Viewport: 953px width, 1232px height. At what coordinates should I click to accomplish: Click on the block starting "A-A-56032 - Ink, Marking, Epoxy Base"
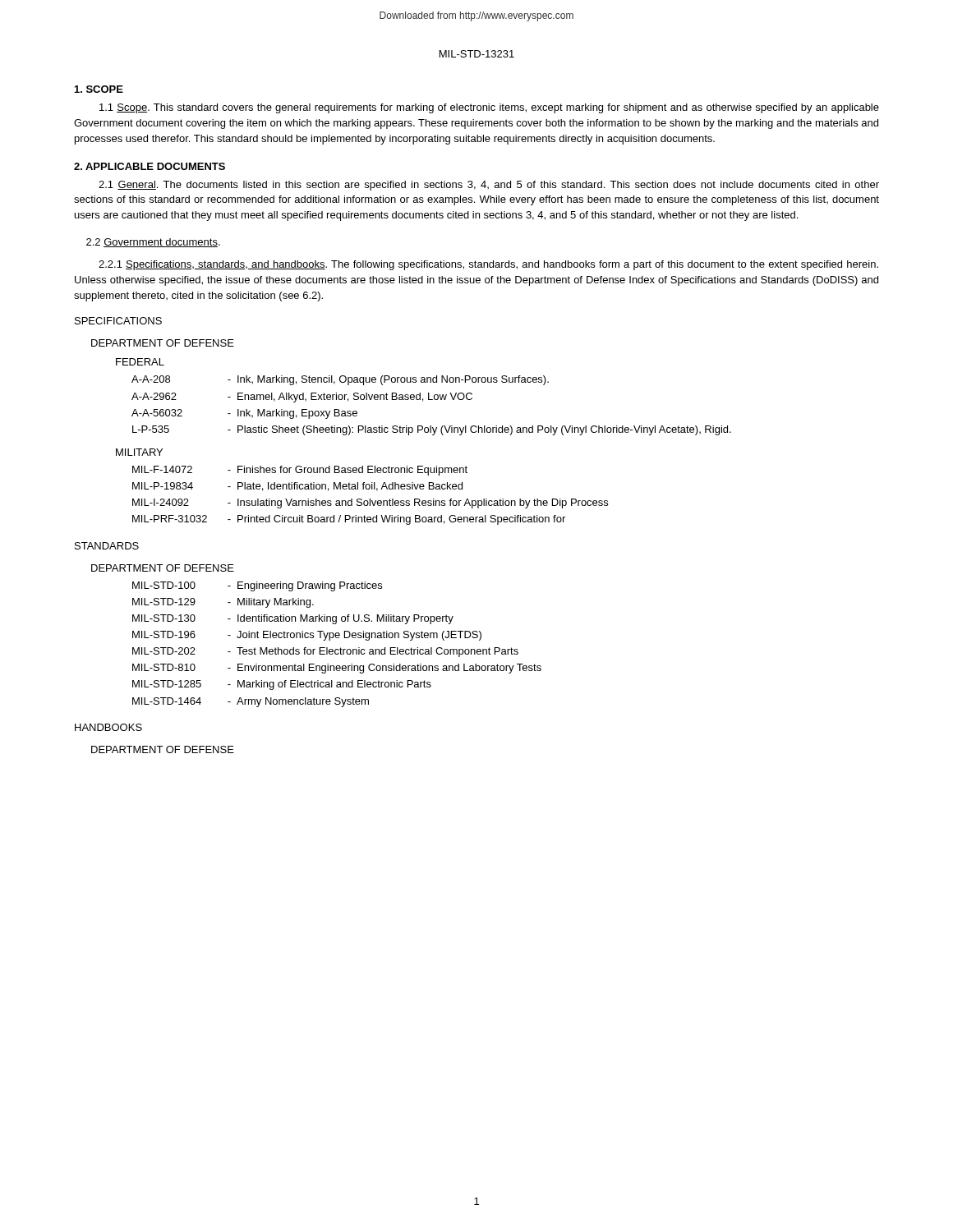point(244,414)
